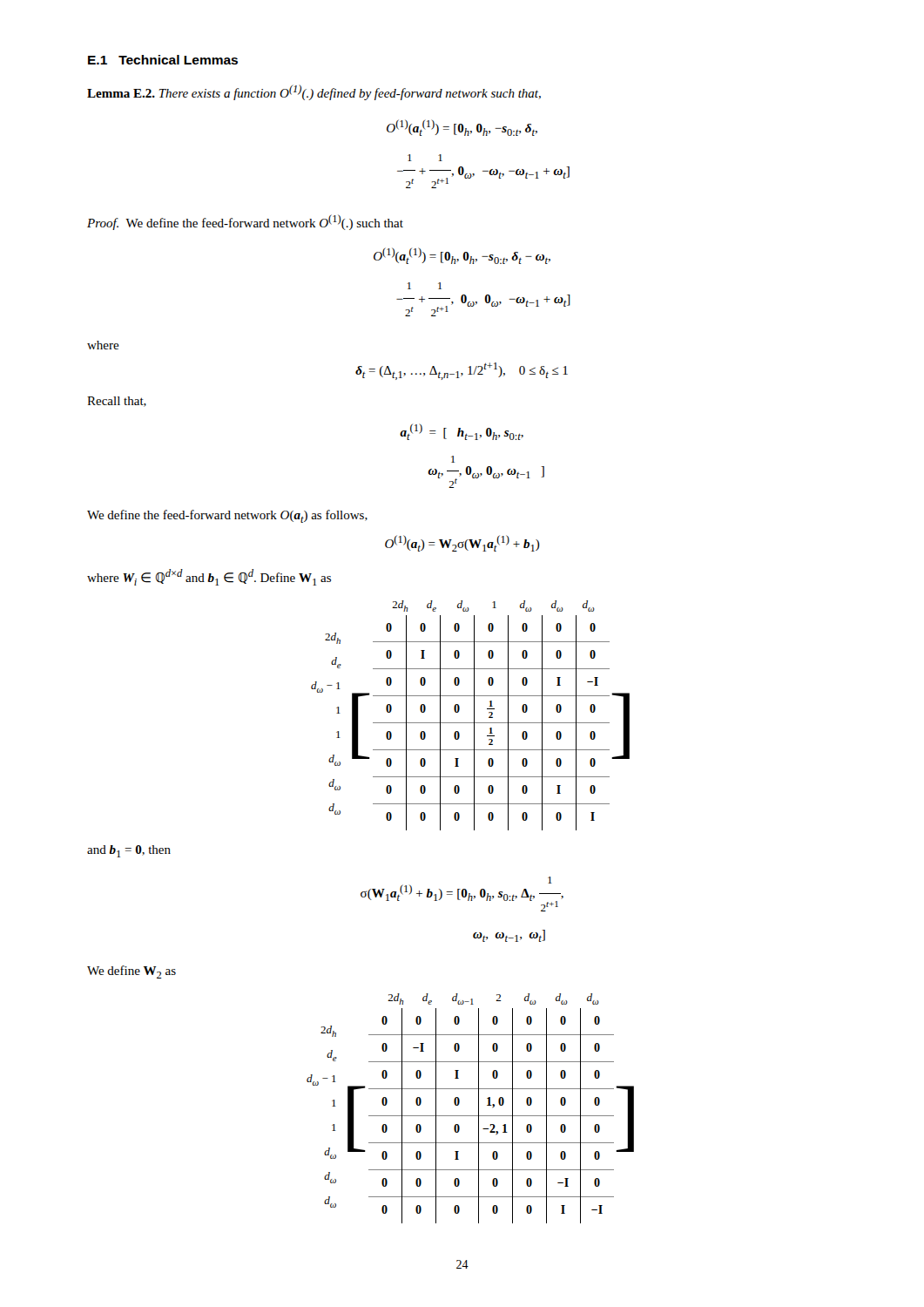
Task: Locate the region starting "and b1 = 0, then"
Action: click(x=129, y=851)
